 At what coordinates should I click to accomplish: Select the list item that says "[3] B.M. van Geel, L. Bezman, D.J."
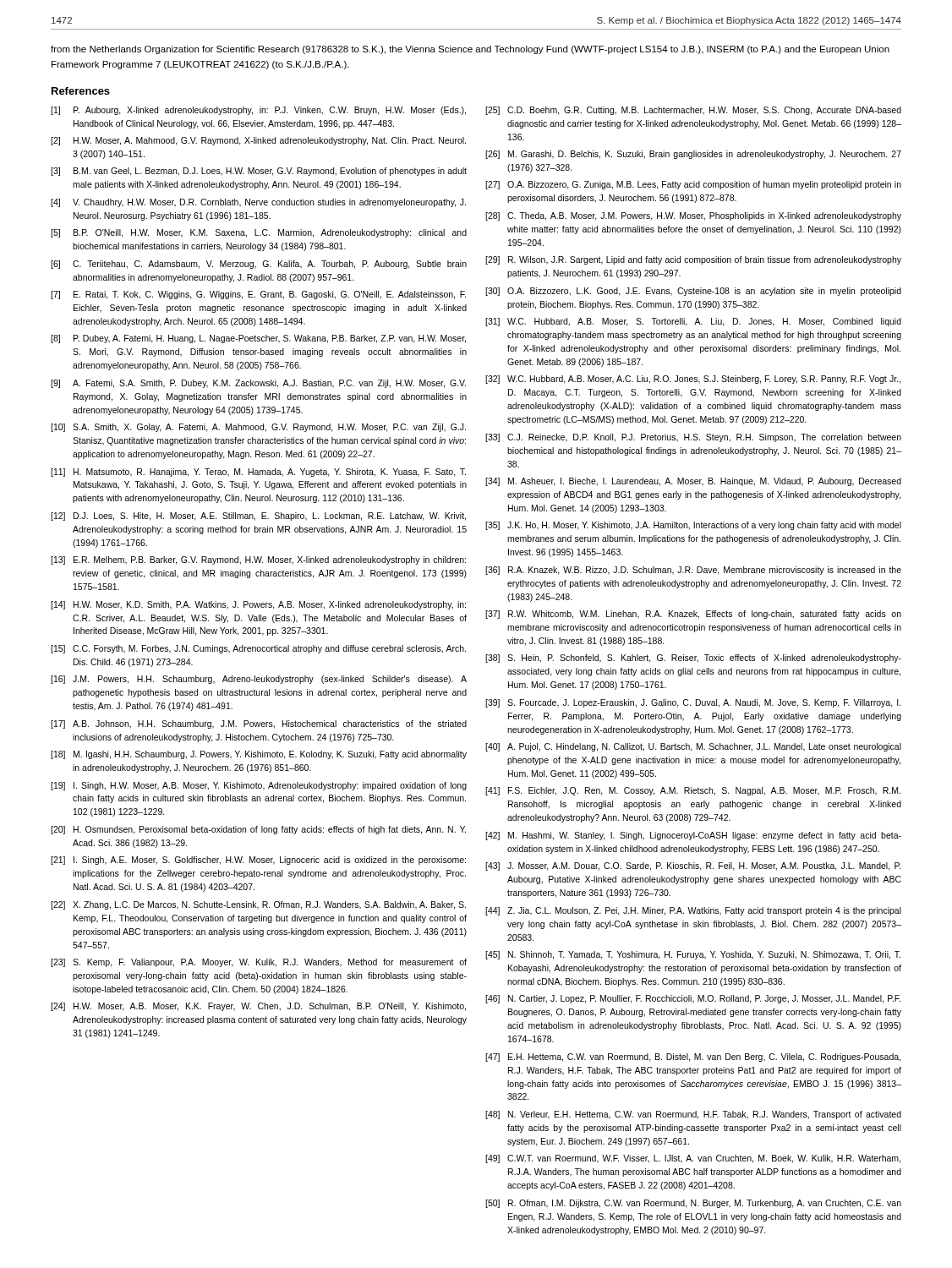(259, 179)
